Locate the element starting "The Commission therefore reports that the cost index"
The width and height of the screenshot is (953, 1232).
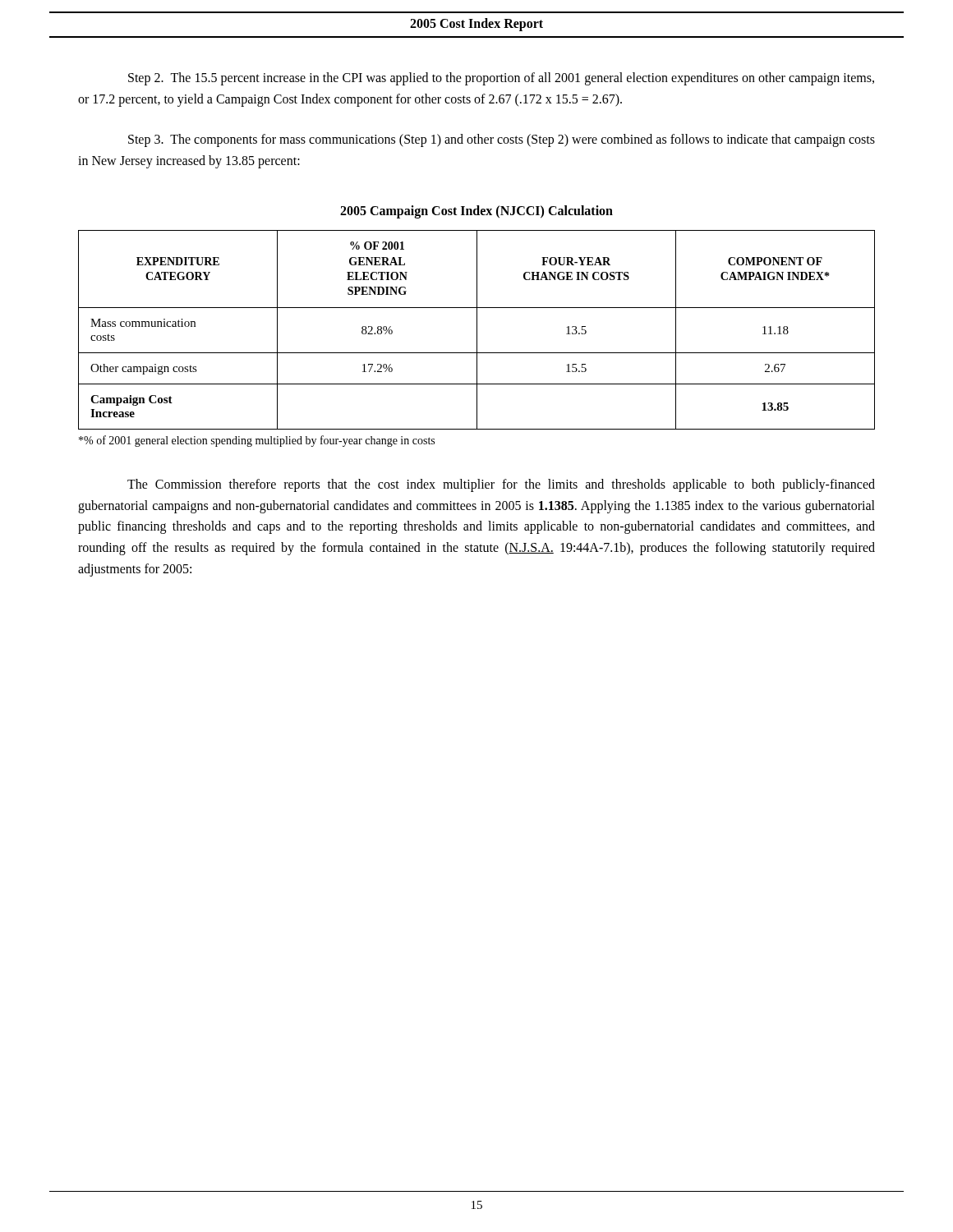(x=476, y=526)
